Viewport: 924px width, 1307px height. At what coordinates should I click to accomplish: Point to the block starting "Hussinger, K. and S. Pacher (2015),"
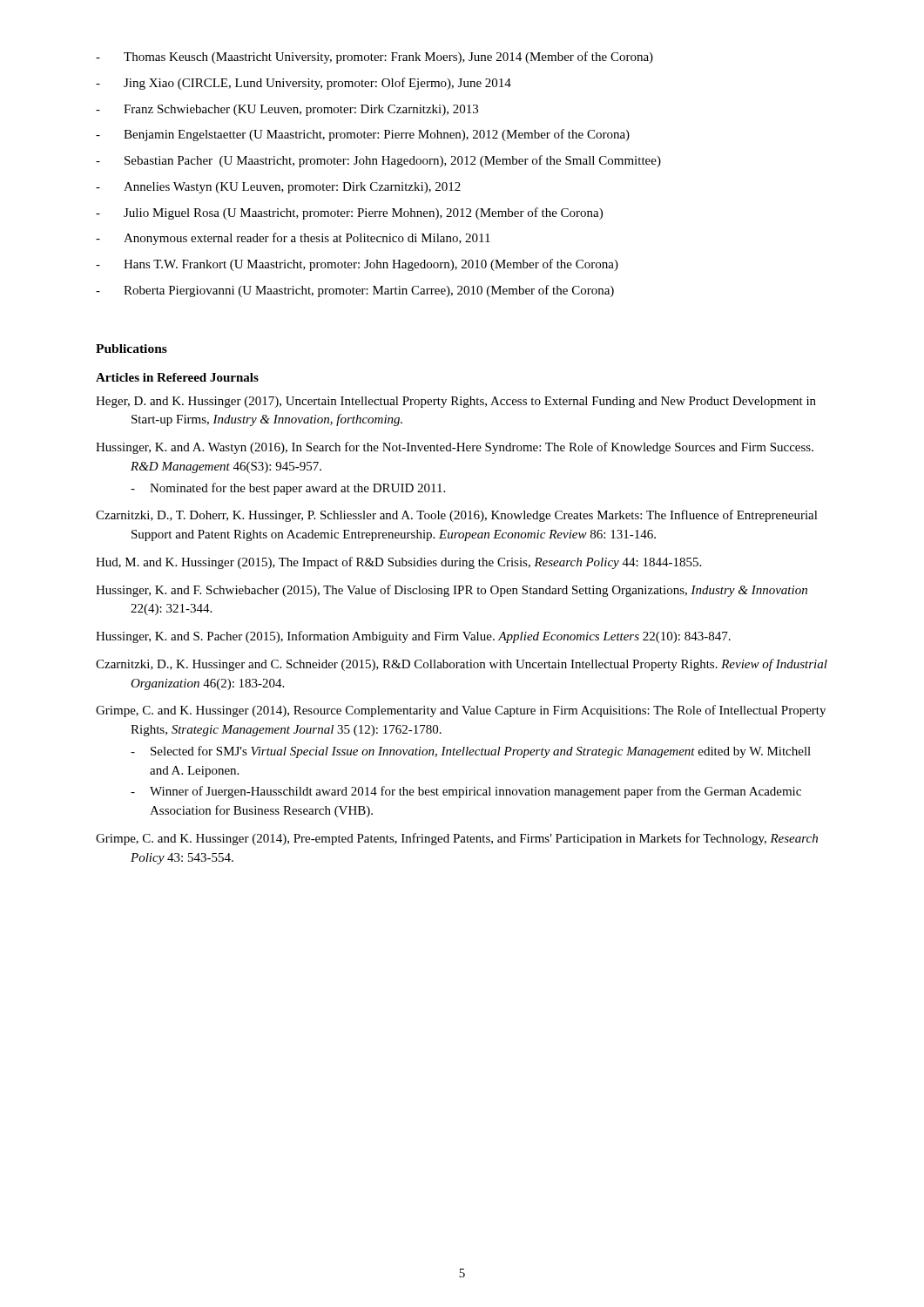[462, 637]
